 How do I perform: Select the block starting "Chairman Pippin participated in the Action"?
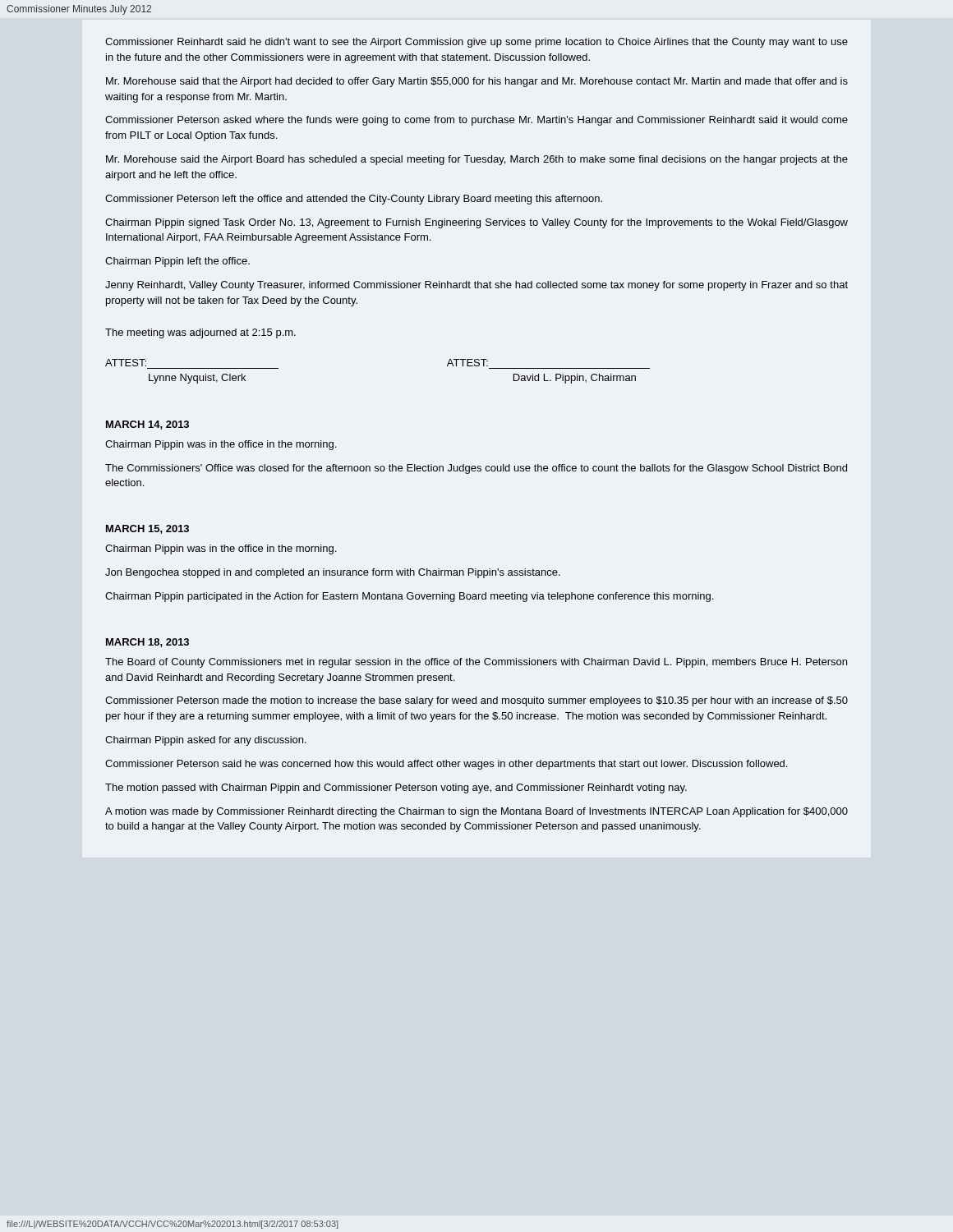tap(410, 596)
